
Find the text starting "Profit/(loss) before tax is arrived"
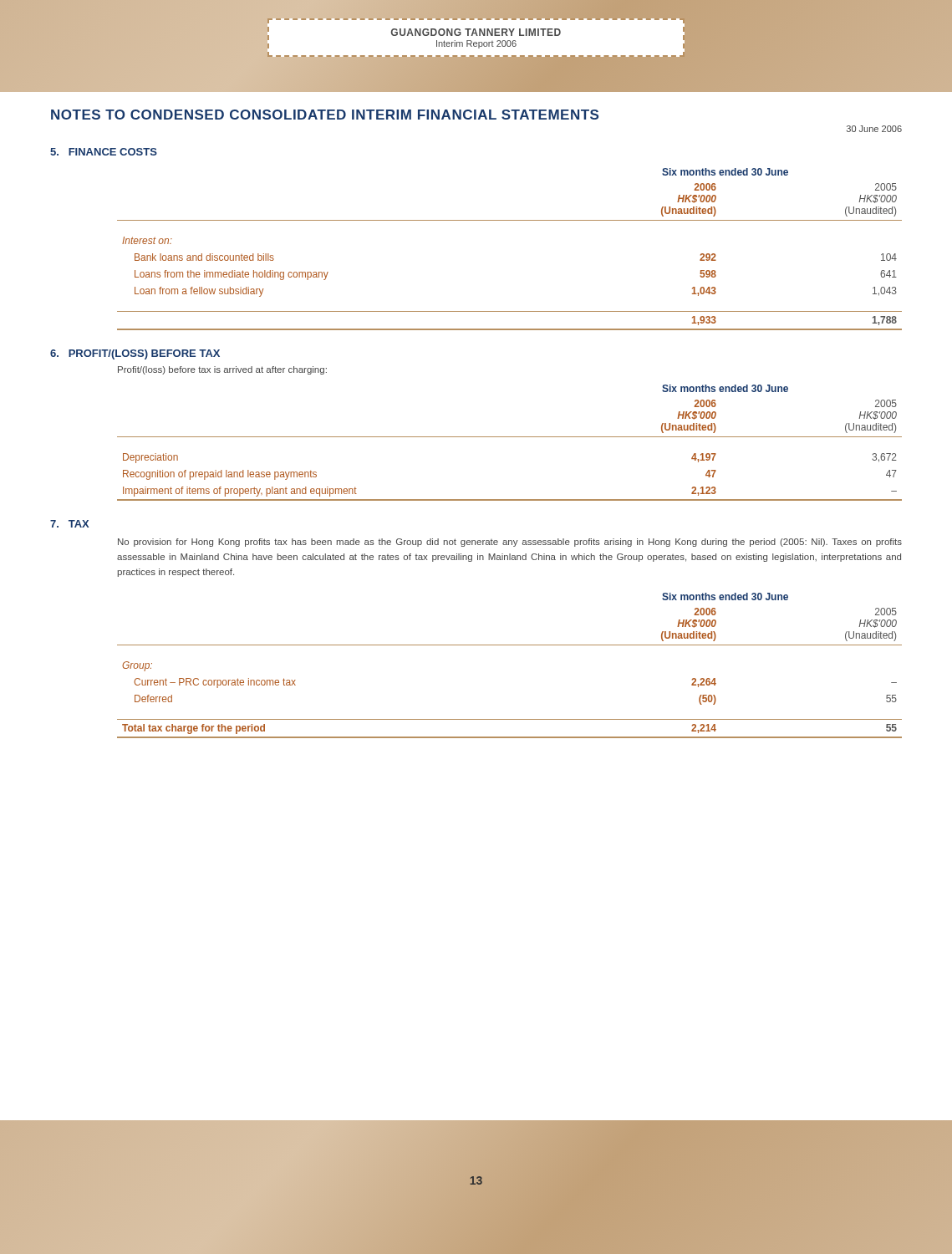click(x=222, y=370)
